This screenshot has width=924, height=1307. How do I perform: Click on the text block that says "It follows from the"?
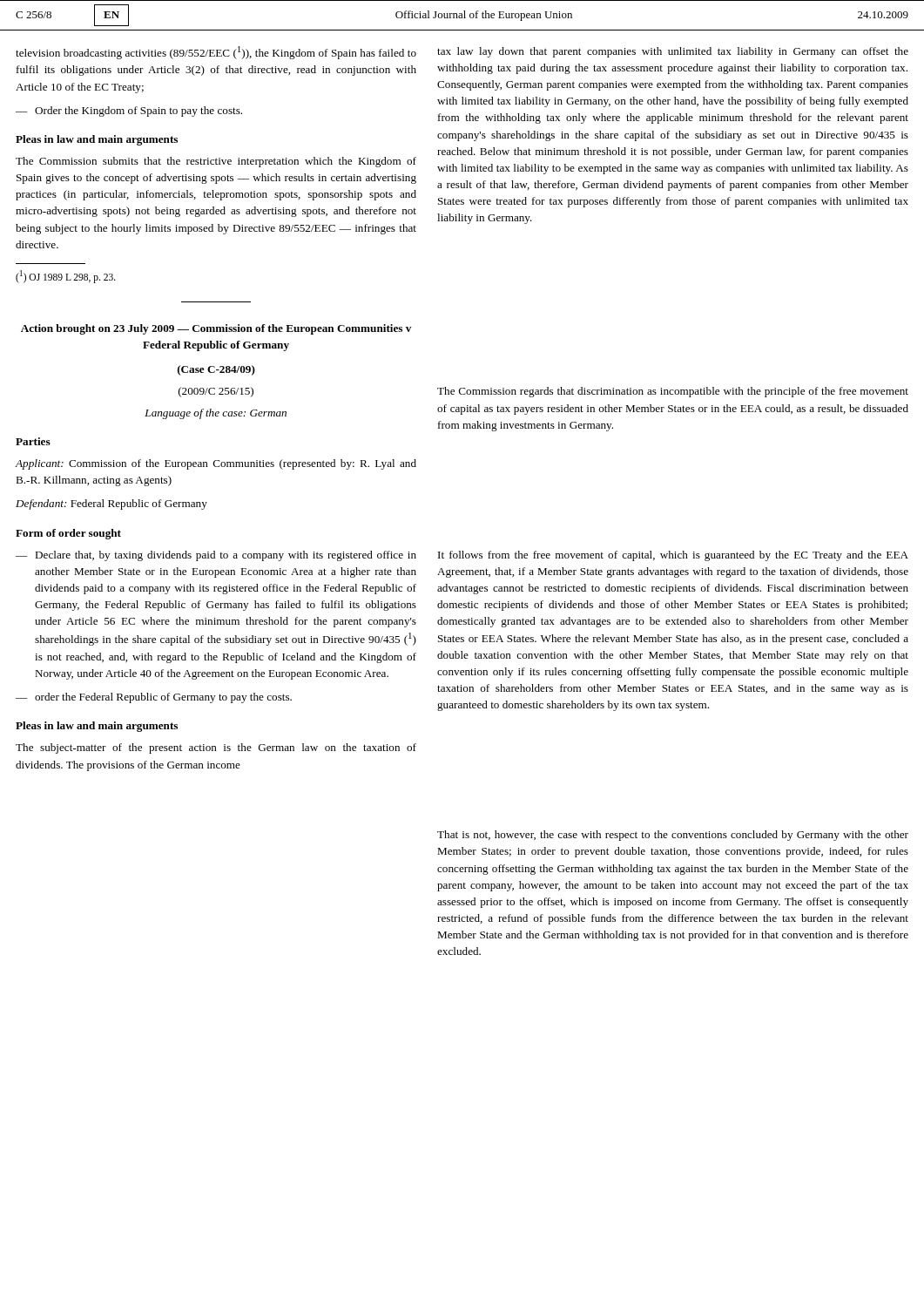click(673, 630)
